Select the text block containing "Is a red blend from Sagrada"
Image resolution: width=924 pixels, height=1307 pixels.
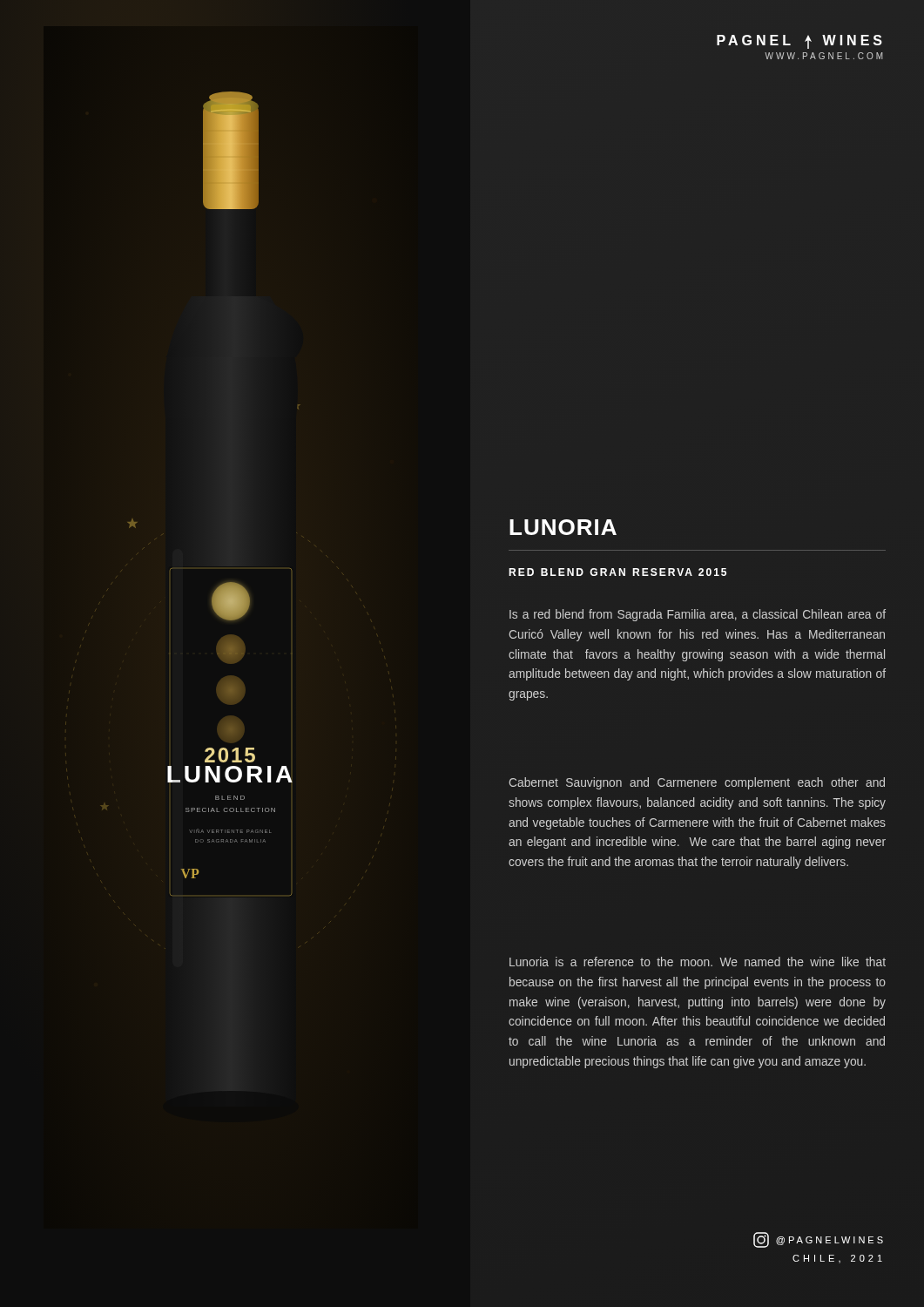[x=697, y=654]
